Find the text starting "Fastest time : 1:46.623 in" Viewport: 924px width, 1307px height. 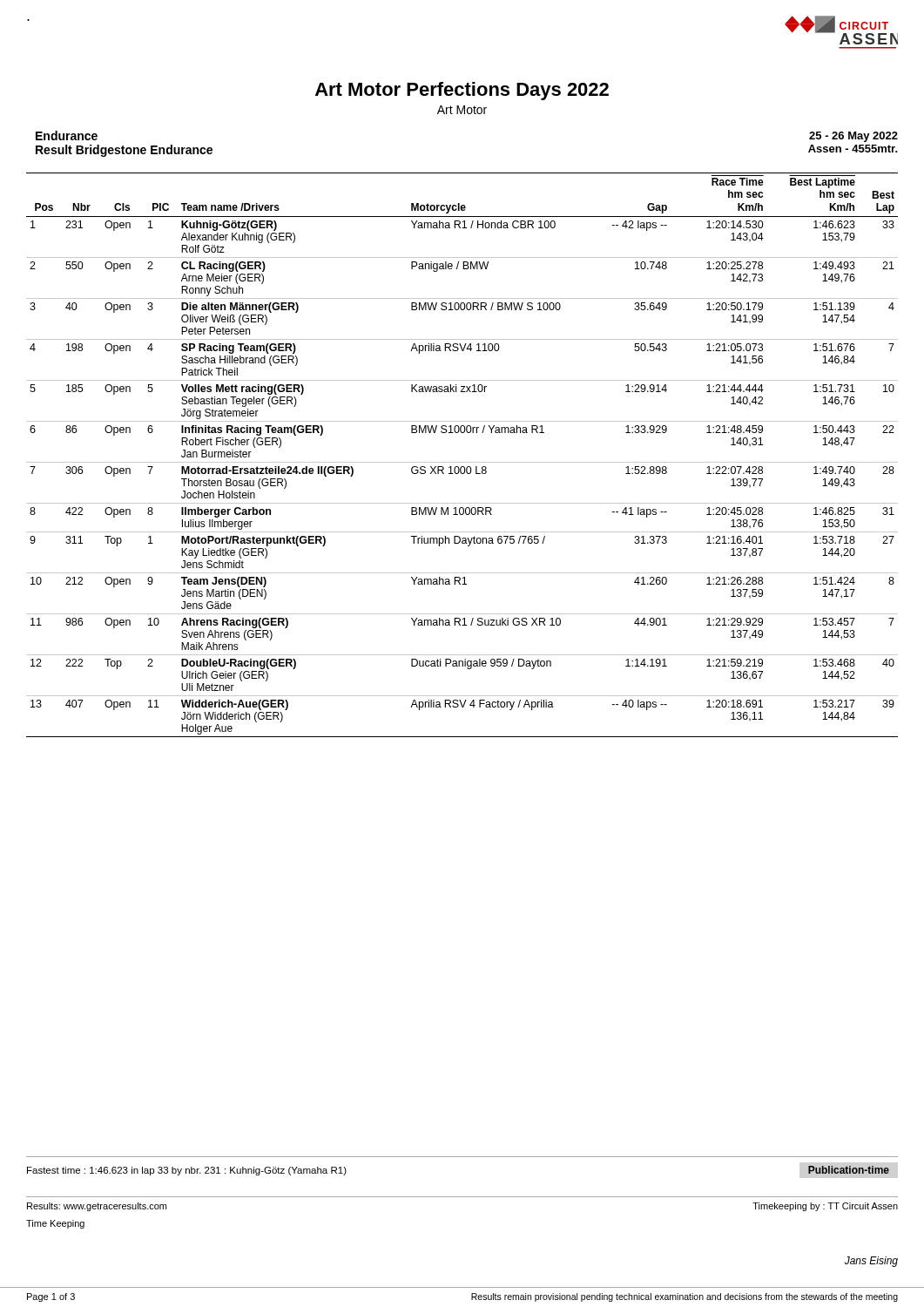pos(187,1170)
